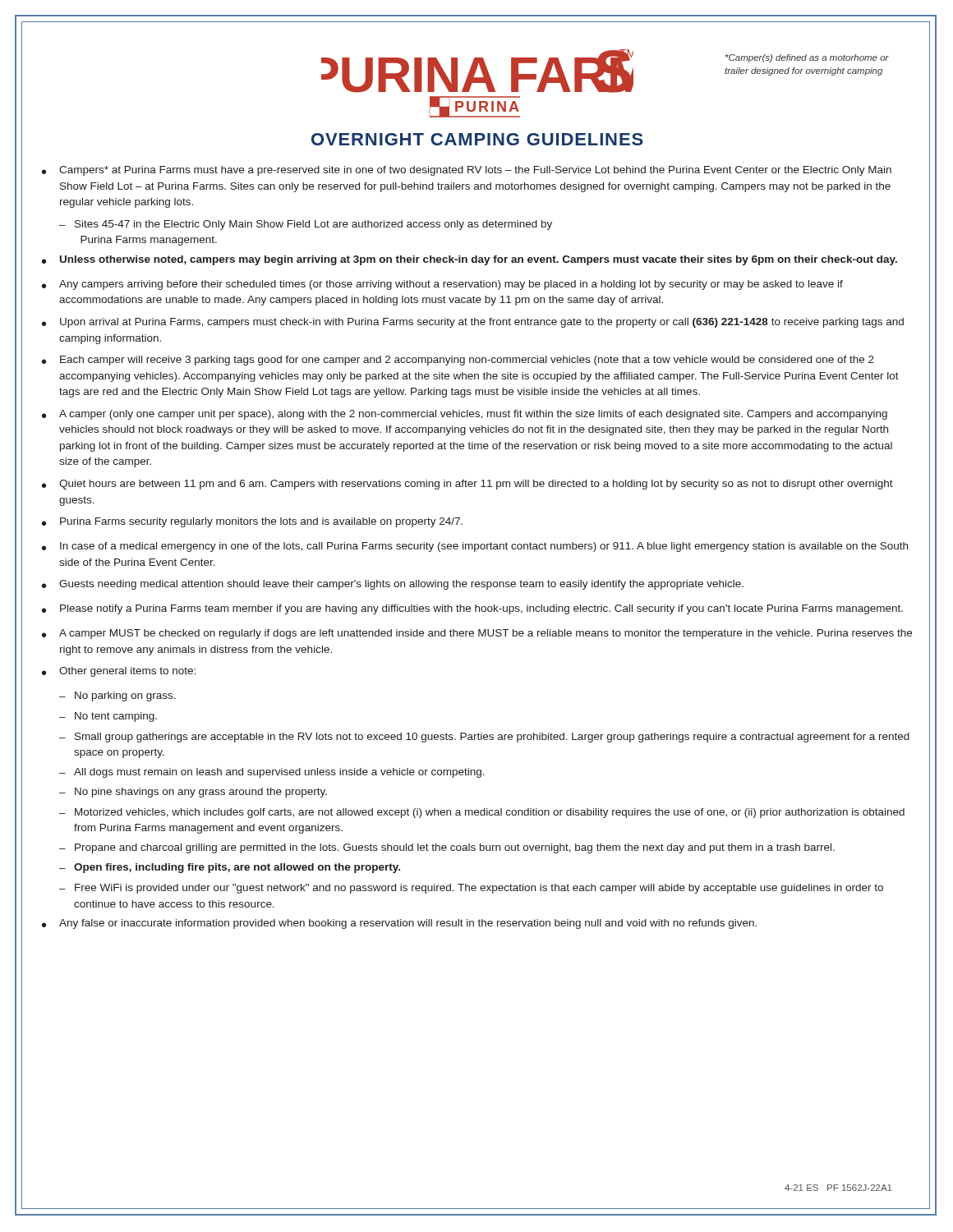The width and height of the screenshot is (953, 1232).
Task: Find the block on this page that starts "• Upon arrival at Purina Farms, campers"
Action: click(477, 330)
